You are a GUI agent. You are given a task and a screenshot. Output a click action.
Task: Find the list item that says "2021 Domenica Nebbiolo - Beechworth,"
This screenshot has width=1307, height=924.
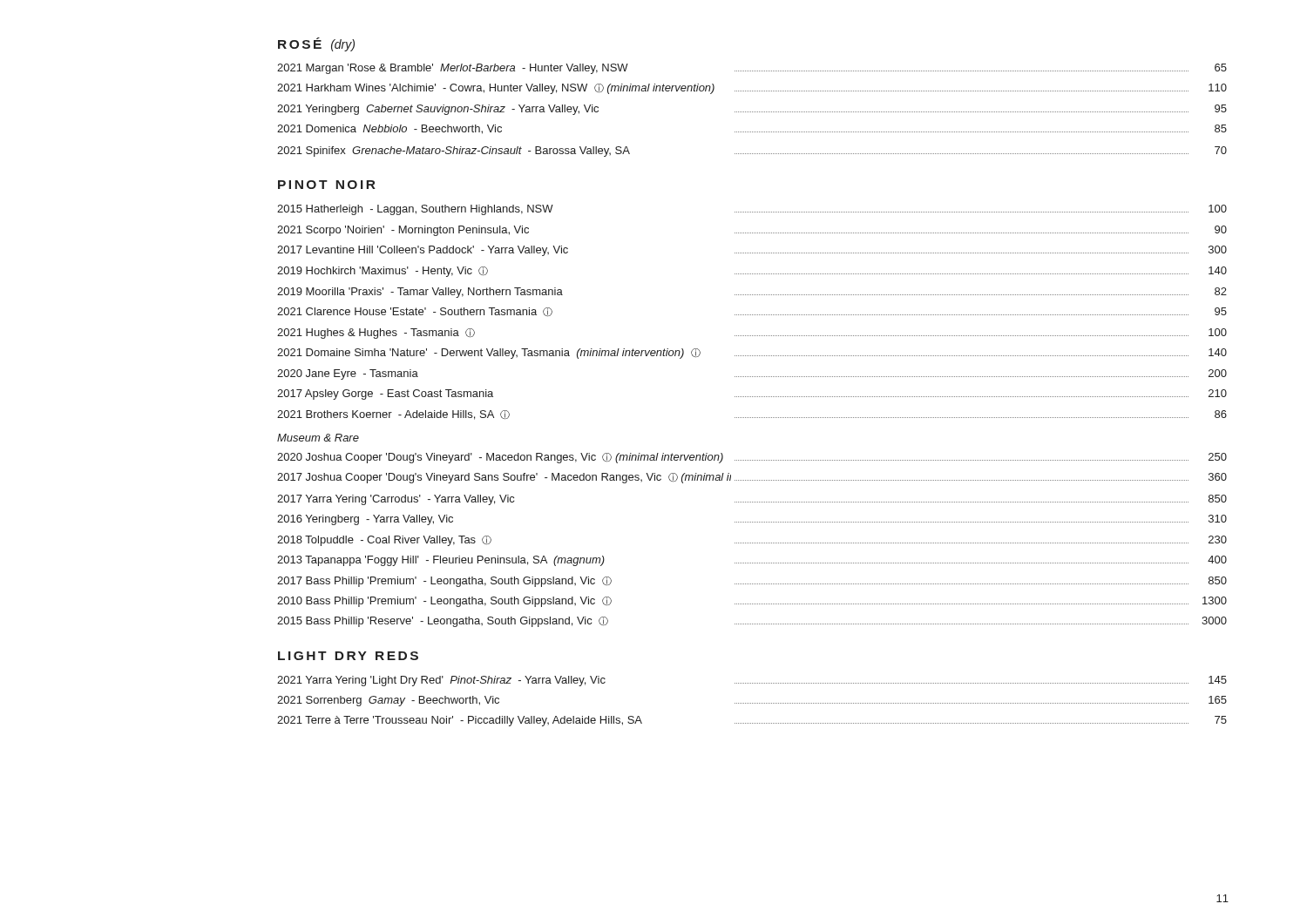pos(752,129)
